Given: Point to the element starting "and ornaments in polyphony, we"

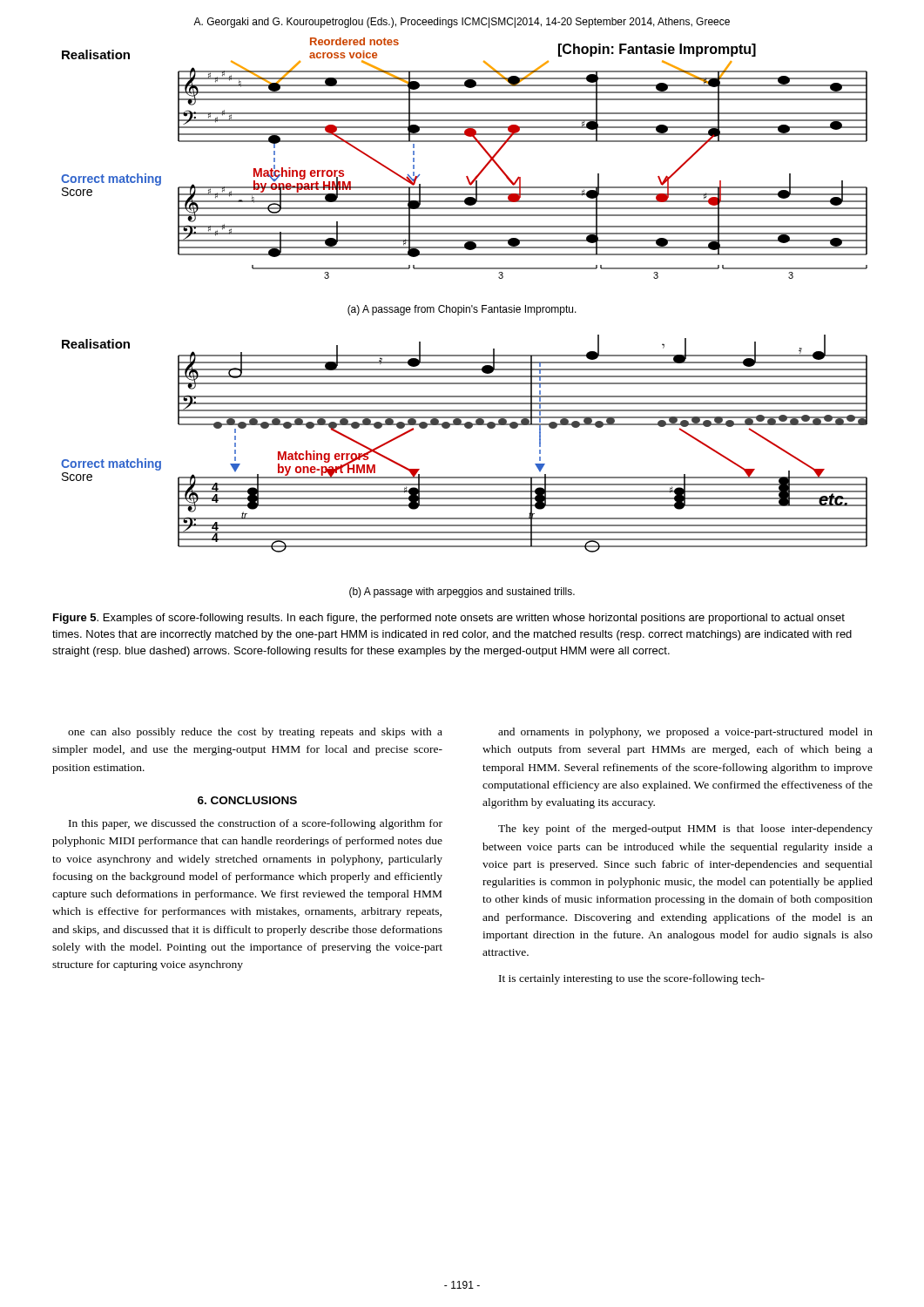Looking at the screenshot, I should 678,855.
